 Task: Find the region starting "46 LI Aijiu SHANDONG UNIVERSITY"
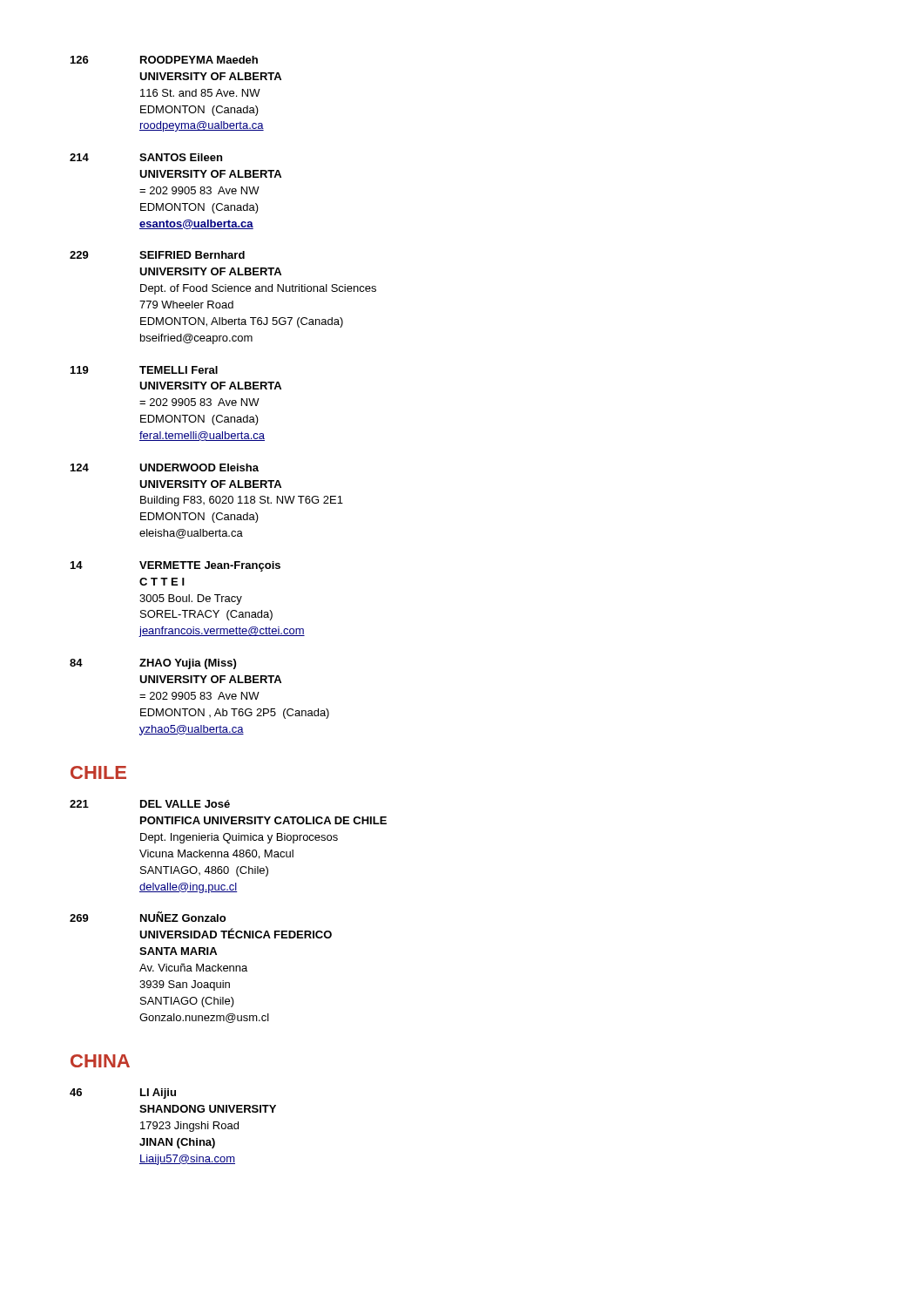click(173, 1127)
